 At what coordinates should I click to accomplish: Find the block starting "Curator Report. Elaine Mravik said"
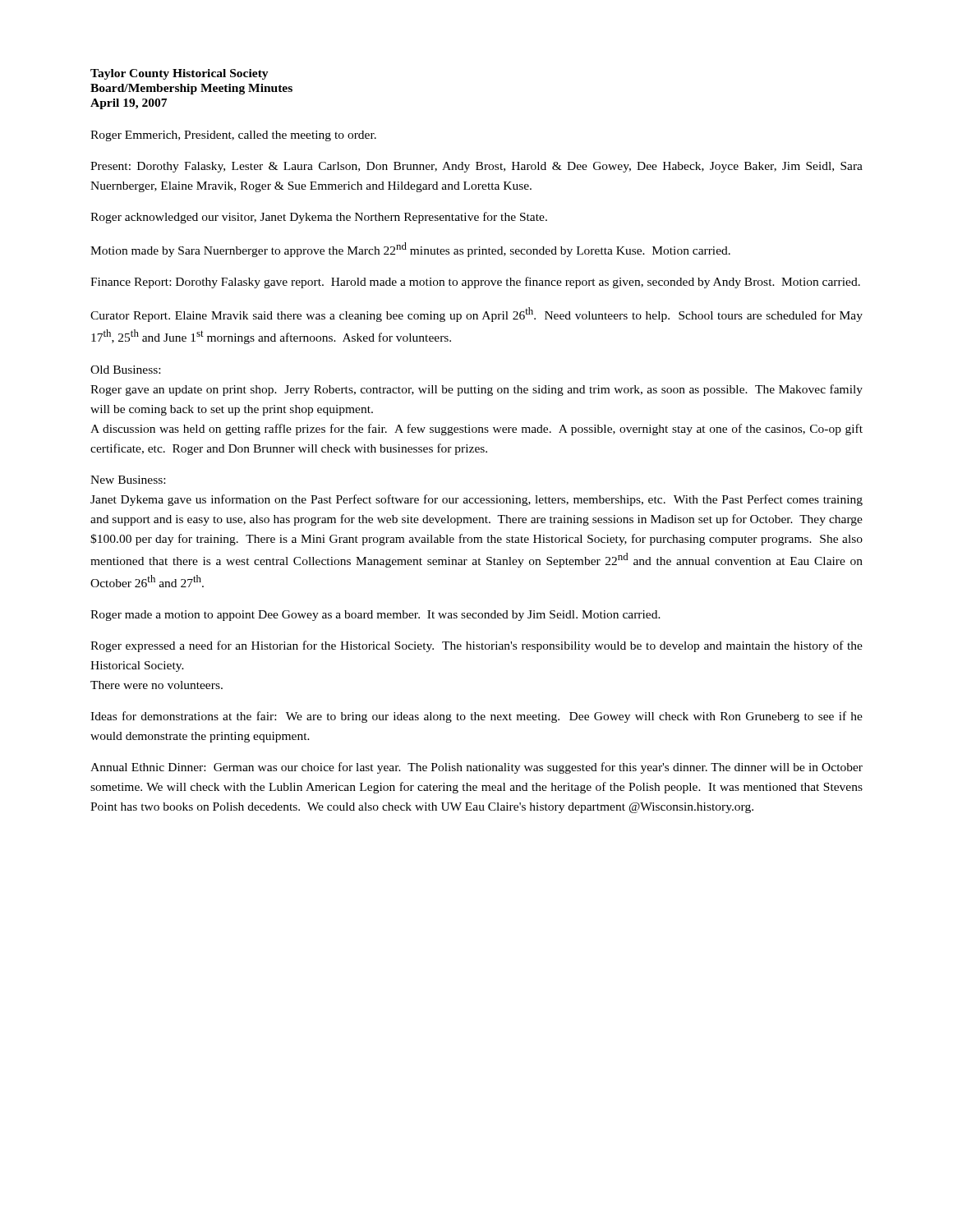(x=476, y=325)
